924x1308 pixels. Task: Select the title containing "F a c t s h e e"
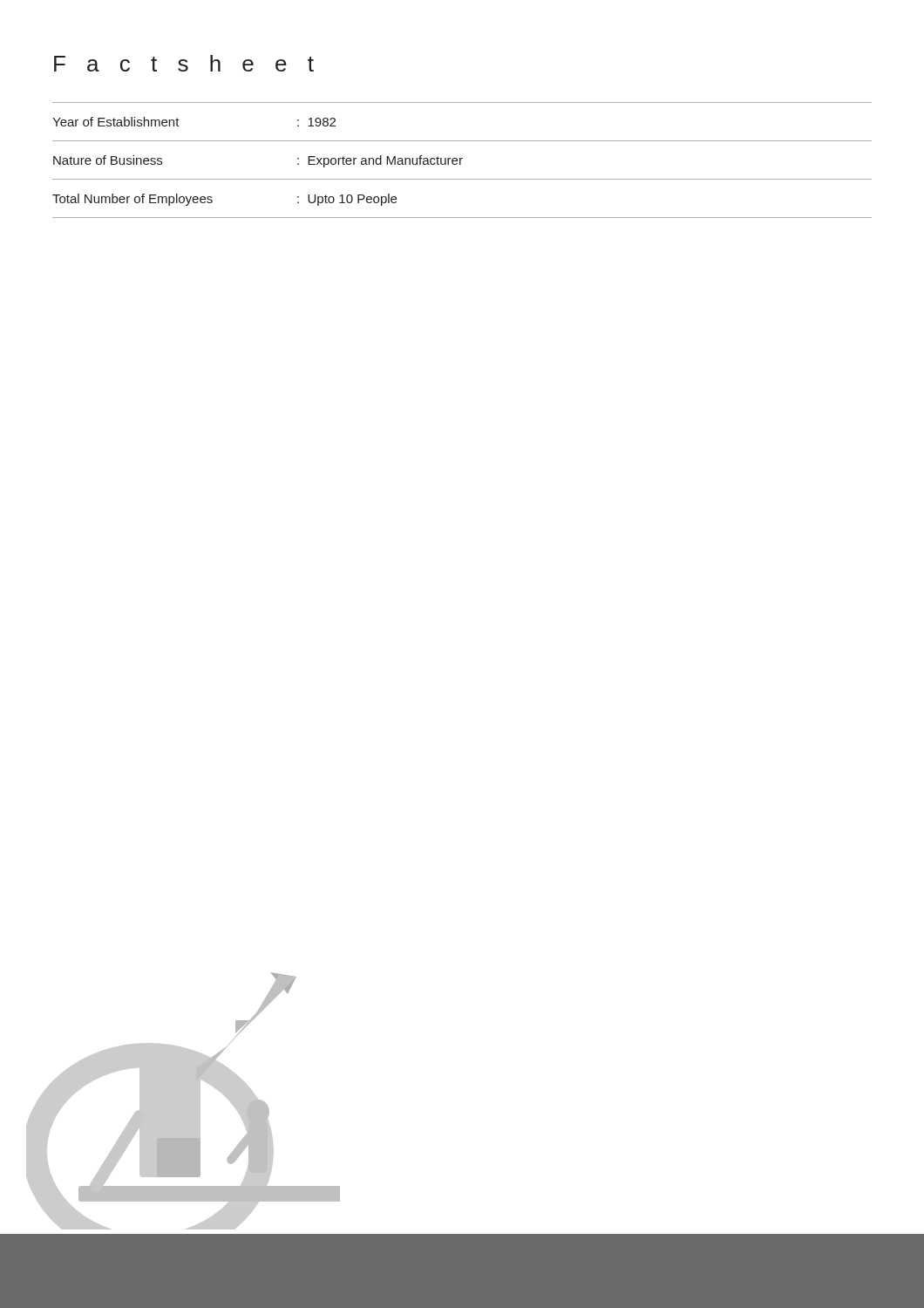187,64
